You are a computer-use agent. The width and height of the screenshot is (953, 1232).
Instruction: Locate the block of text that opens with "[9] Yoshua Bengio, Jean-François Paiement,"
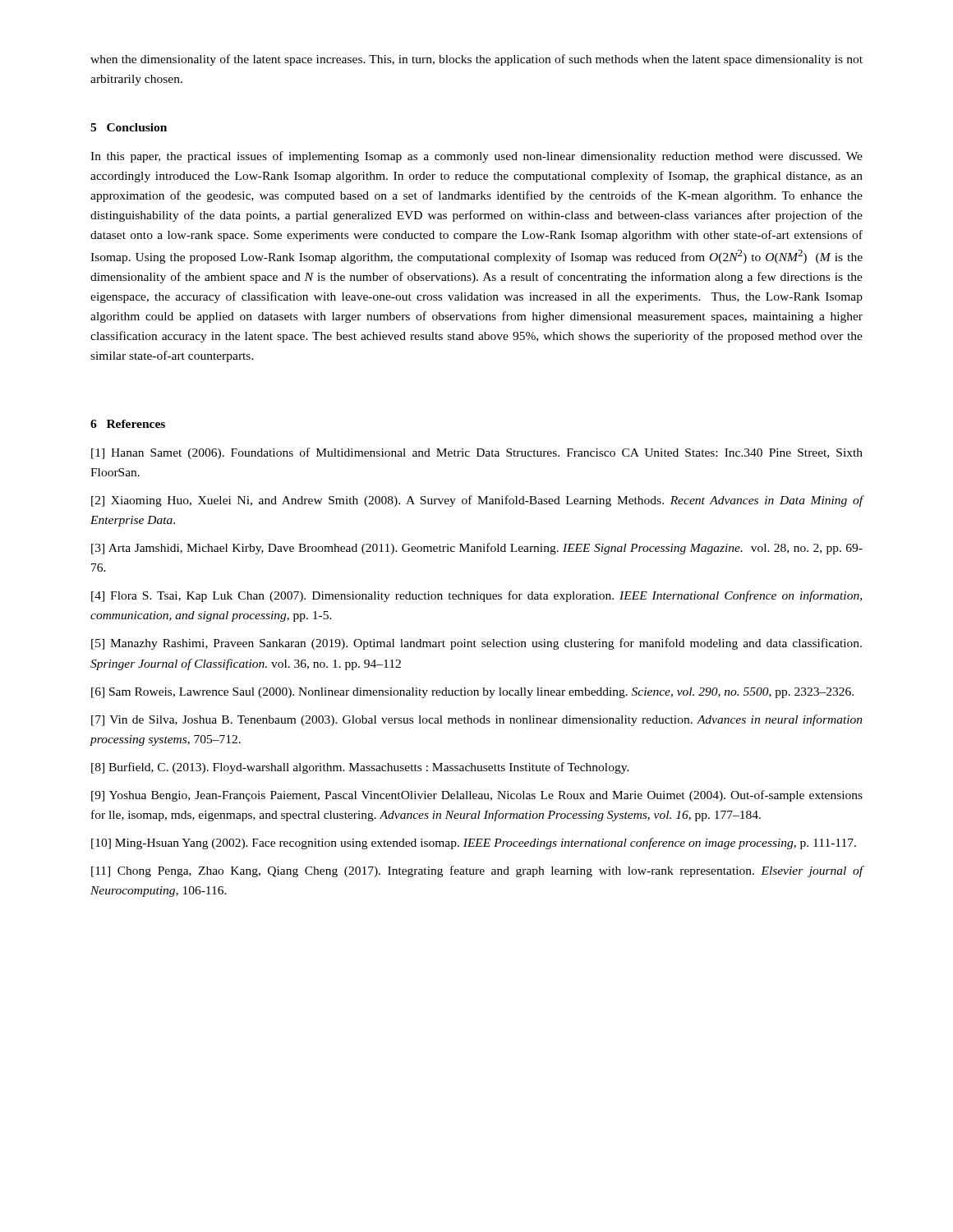[x=476, y=804]
